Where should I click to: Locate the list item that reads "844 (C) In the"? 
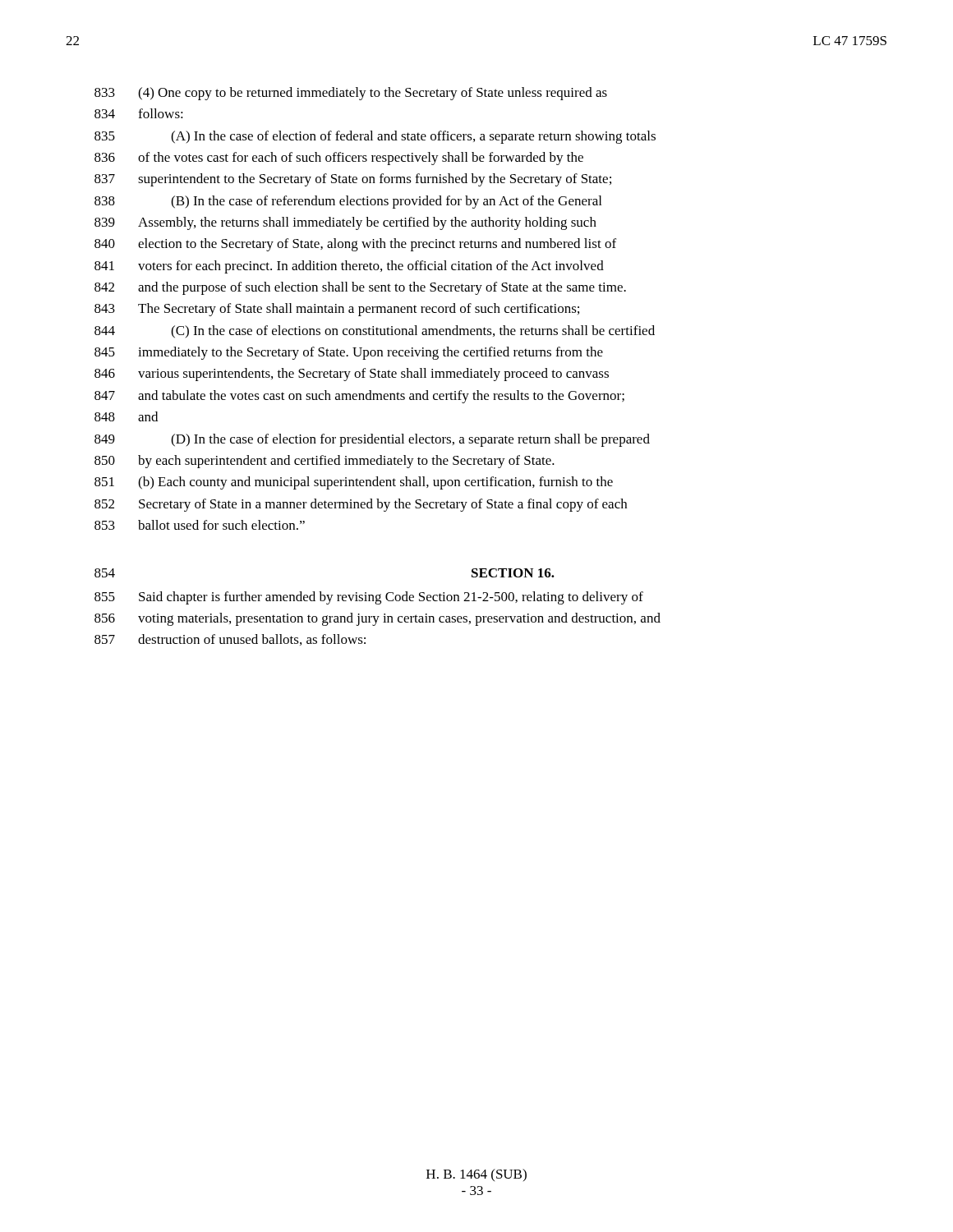[476, 331]
